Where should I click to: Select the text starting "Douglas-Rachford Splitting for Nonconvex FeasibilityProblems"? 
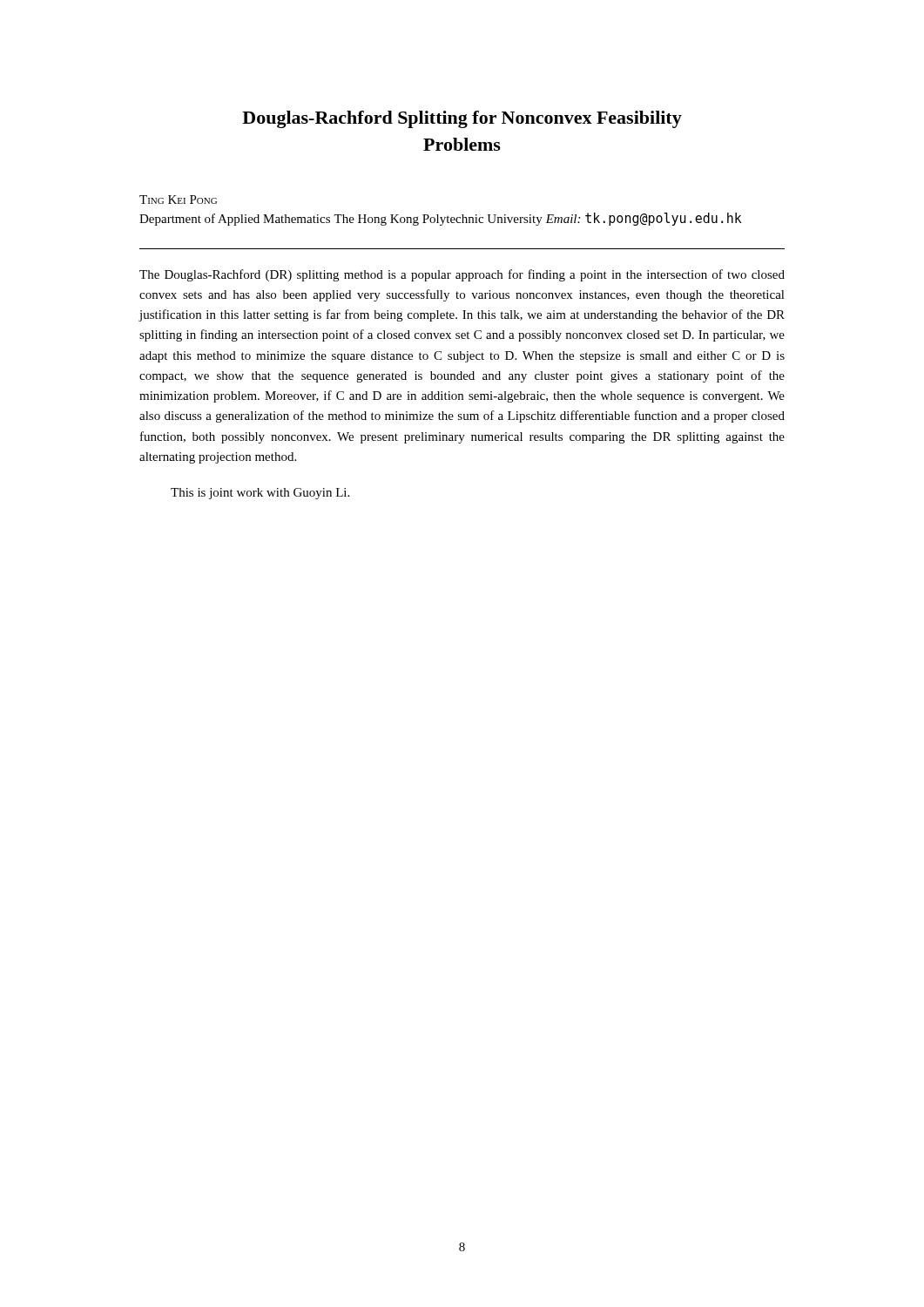(462, 131)
